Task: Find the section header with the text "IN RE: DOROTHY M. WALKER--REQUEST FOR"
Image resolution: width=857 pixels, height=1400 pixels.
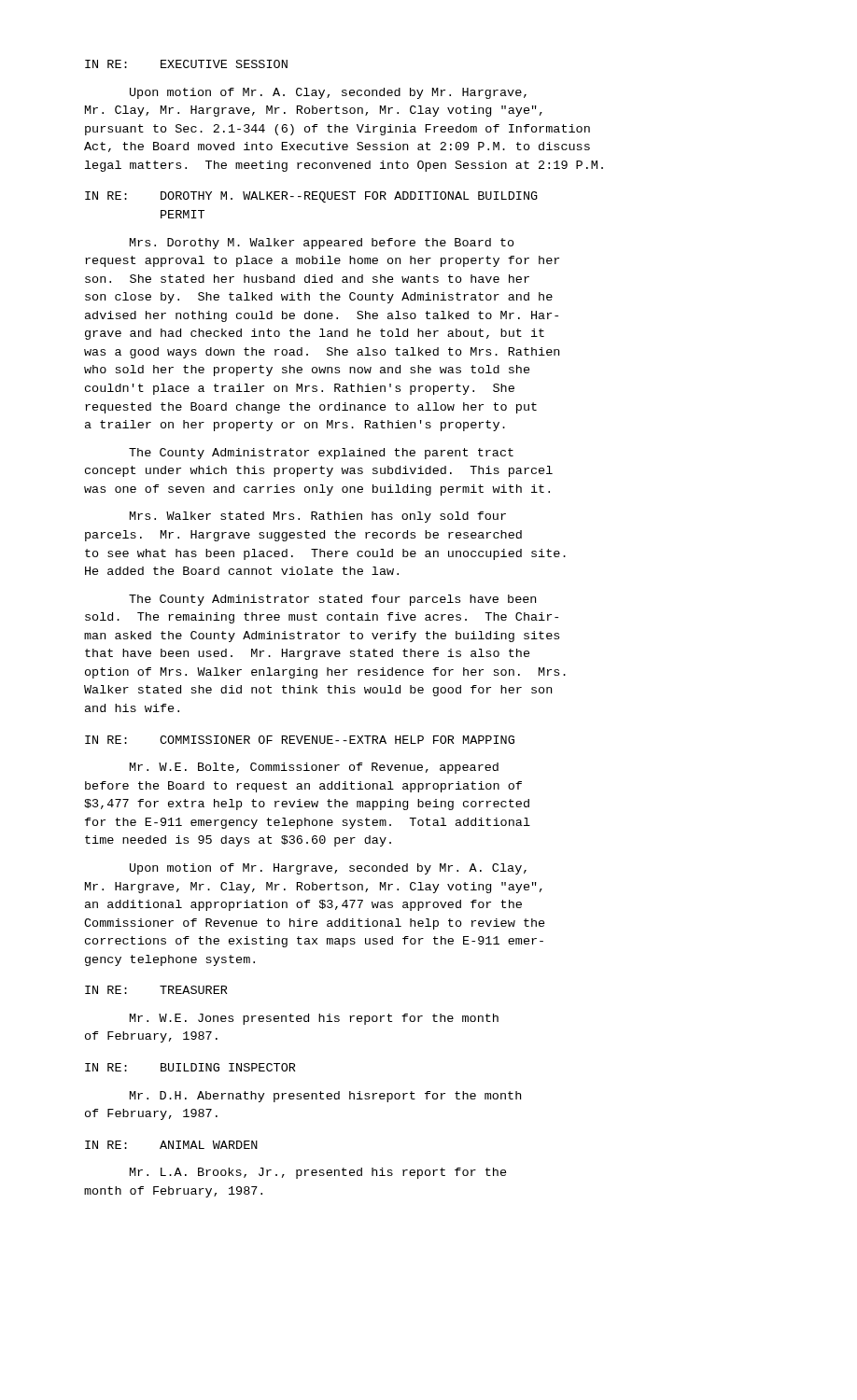Action: click(x=311, y=206)
